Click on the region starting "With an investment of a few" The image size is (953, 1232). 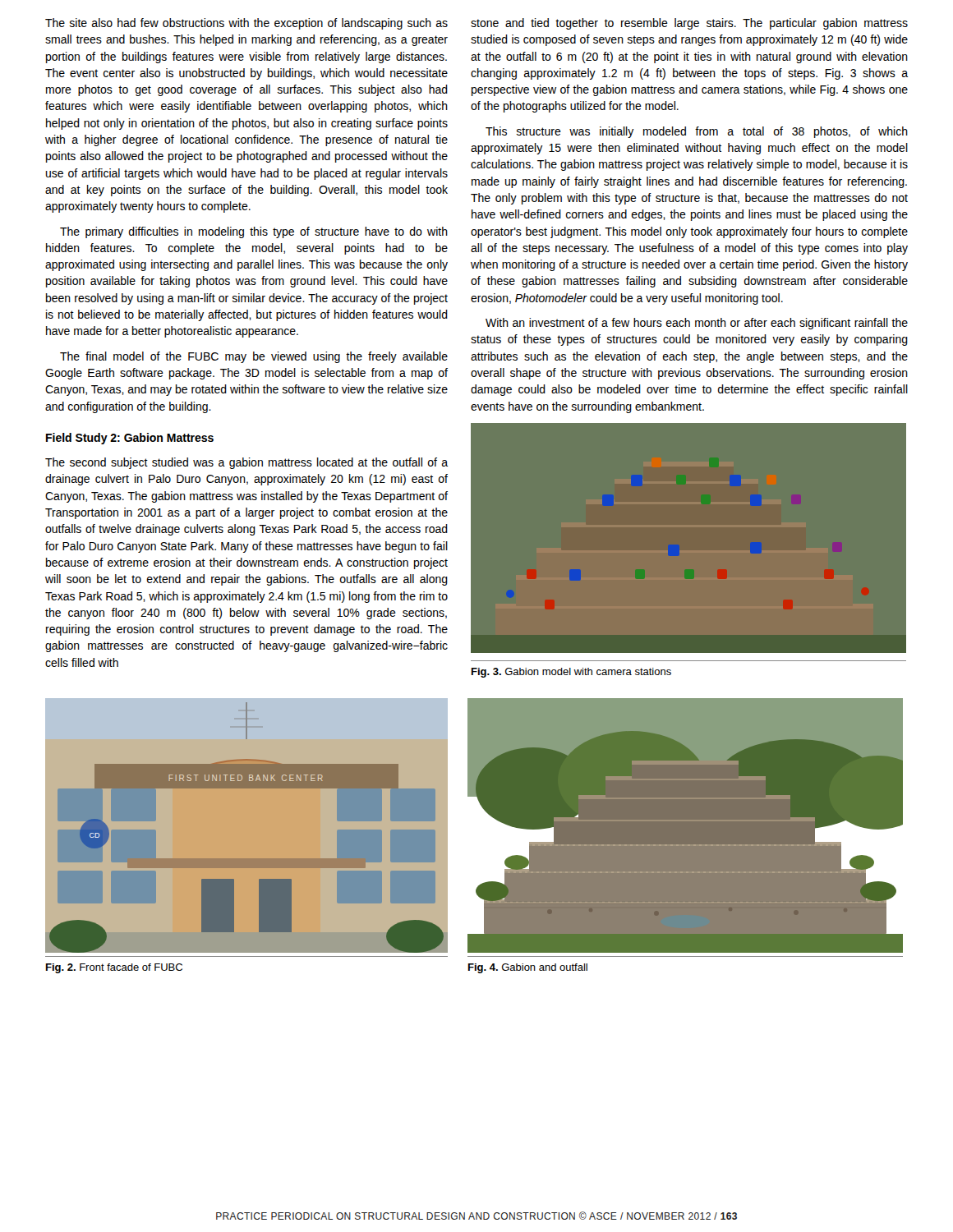point(689,365)
